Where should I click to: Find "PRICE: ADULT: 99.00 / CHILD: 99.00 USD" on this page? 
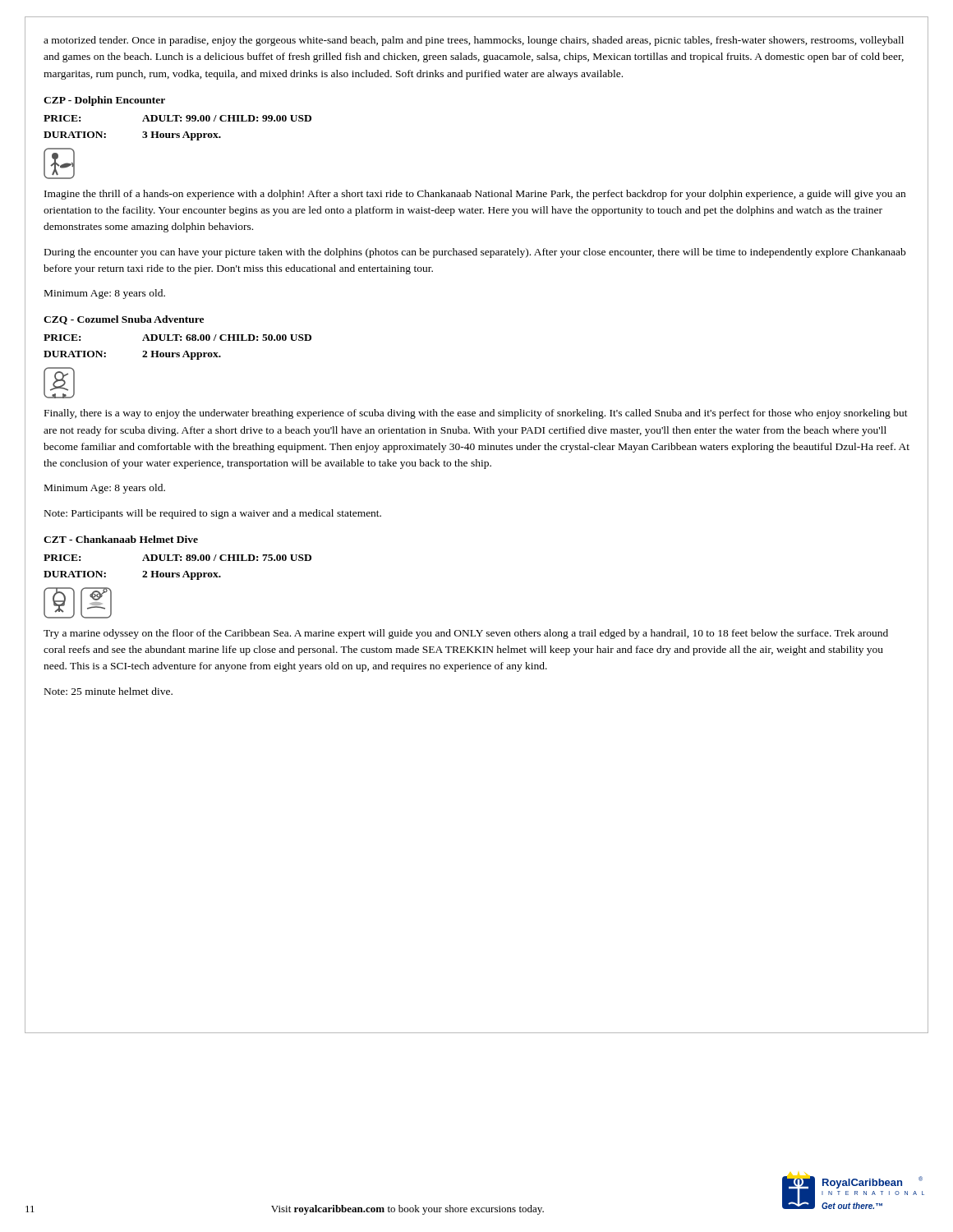pos(178,118)
